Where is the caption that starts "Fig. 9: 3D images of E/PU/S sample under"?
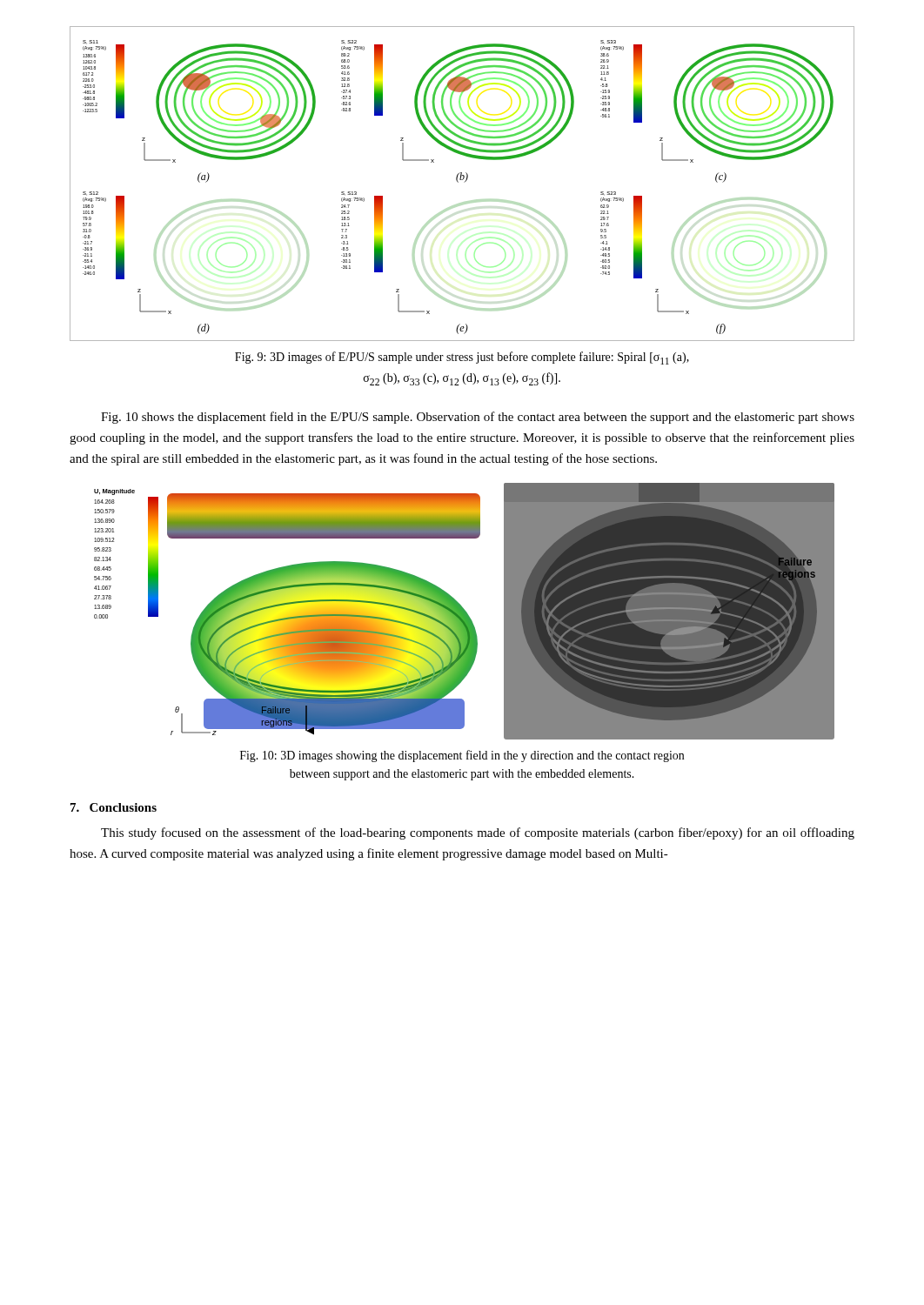Image resolution: width=924 pixels, height=1305 pixels. click(462, 369)
